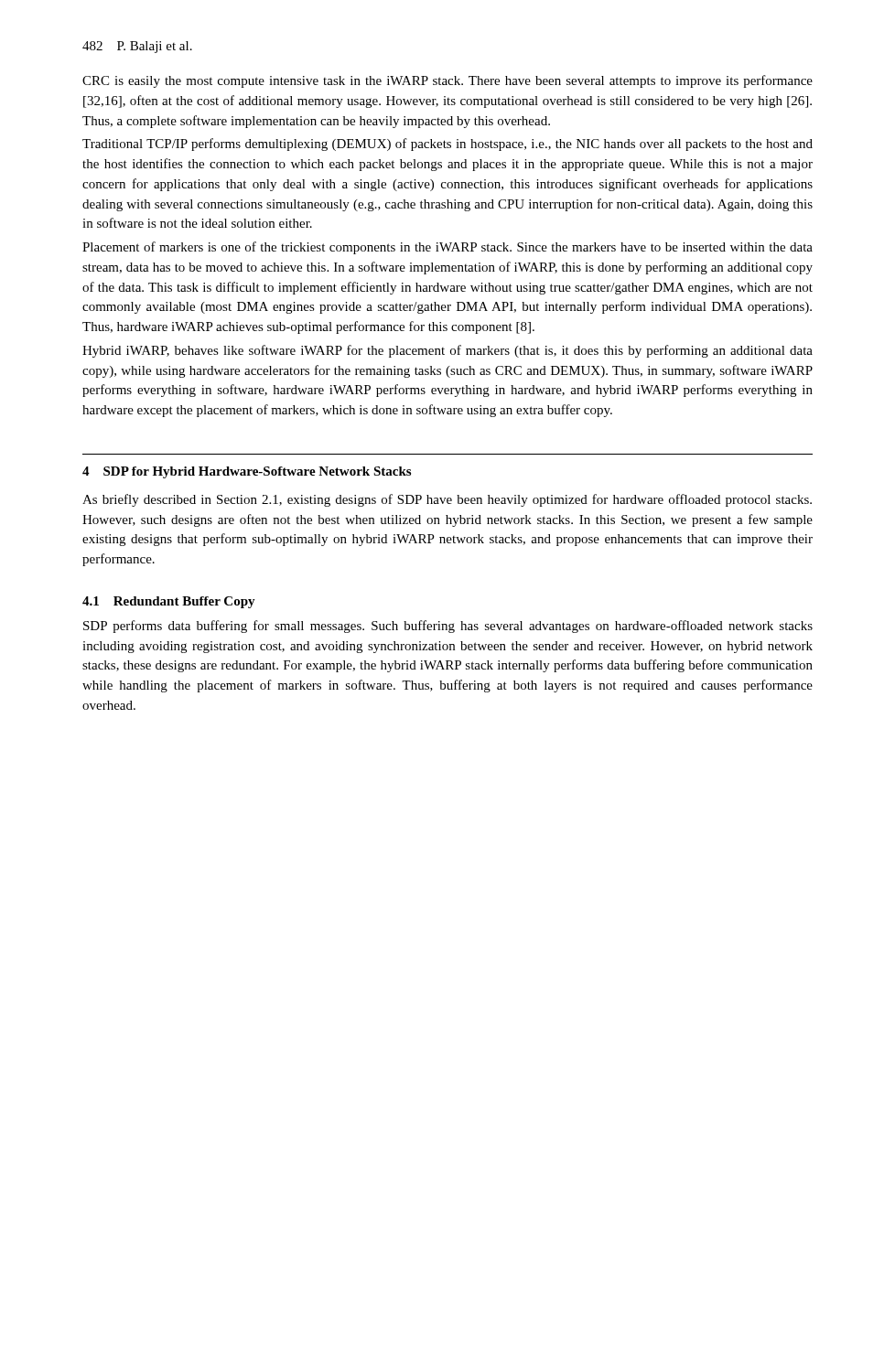Find the text block that says "Hybrid iWARP, behaves like"
This screenshot has height=1372, width=895.
448,381
